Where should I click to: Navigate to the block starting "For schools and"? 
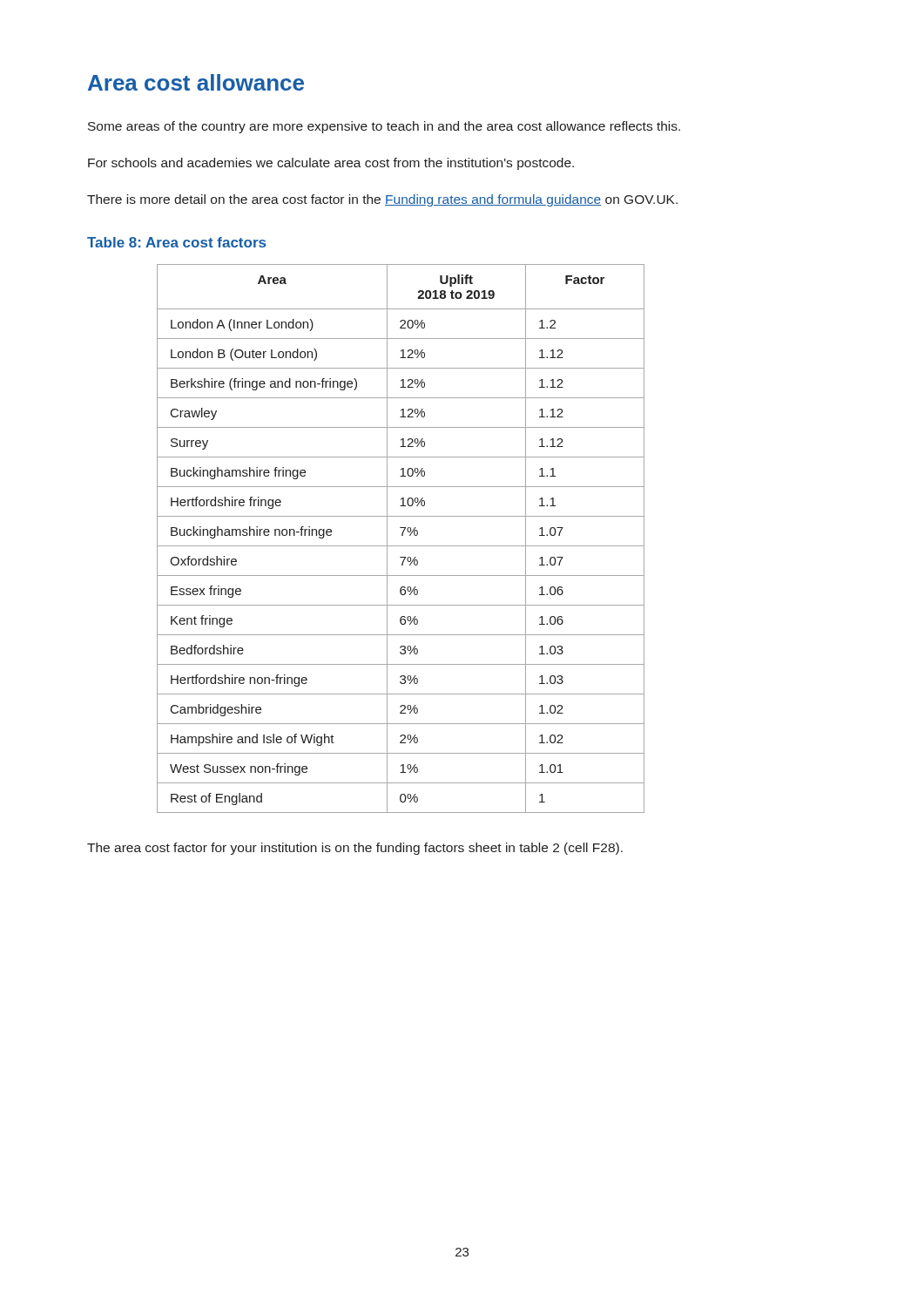462,163
